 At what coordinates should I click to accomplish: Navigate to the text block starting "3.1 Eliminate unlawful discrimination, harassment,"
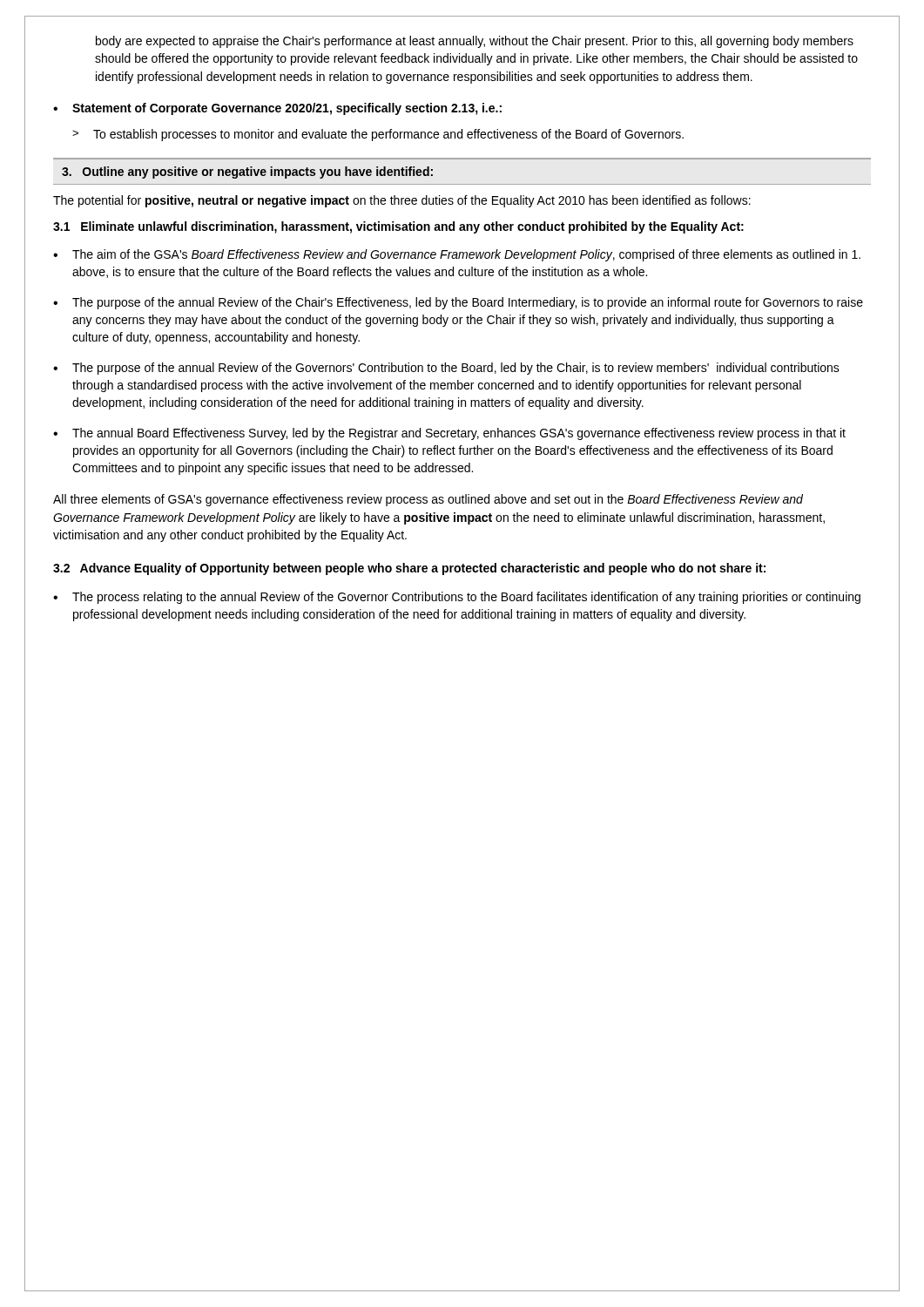(399, 226)
